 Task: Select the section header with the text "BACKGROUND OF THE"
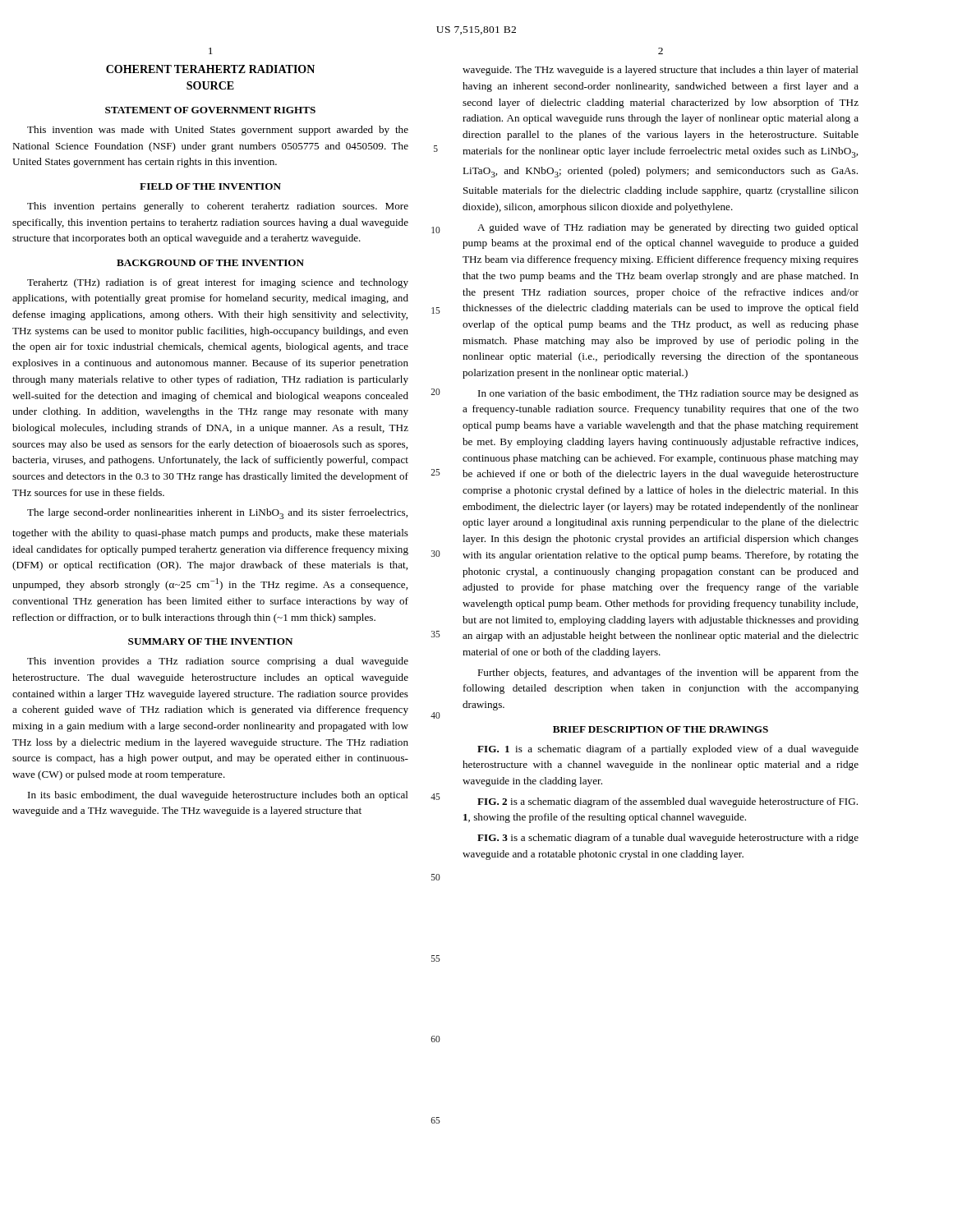(210, 262)
